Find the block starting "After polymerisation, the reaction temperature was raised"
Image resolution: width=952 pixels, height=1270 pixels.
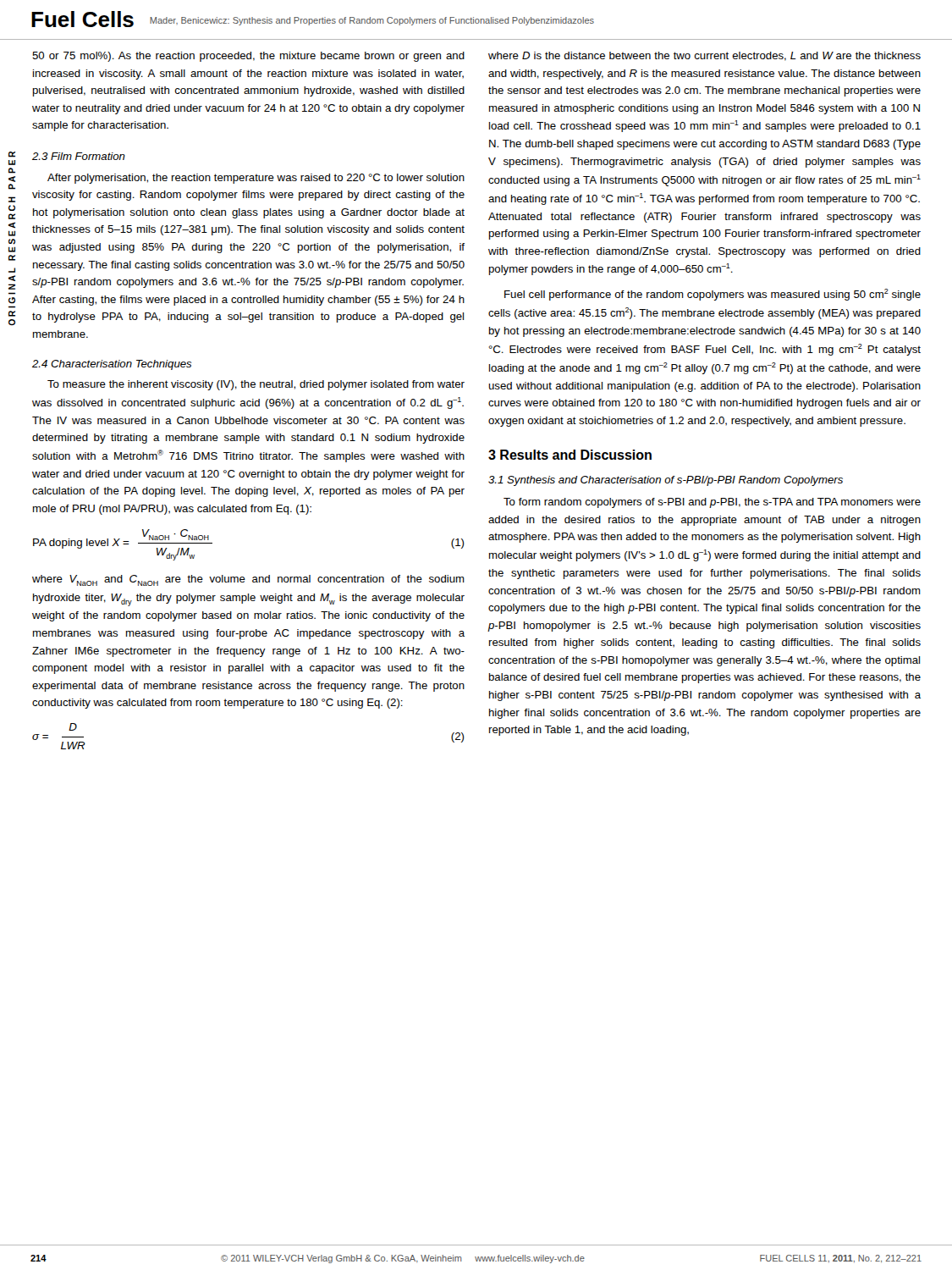click(248, 256)
